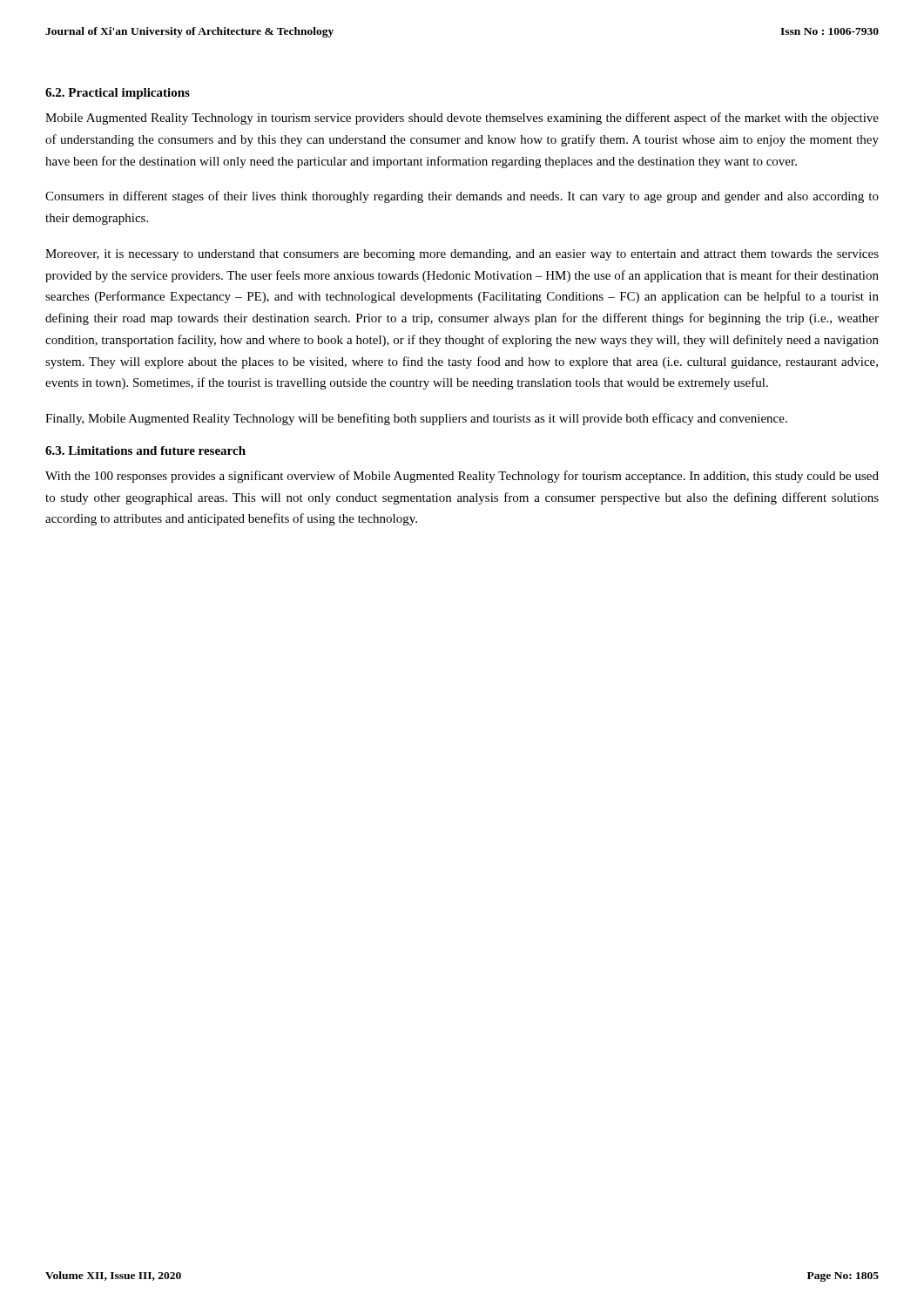Find the region starting "Moreover, it is necessary to understand that"
Screen dimensions: 1307x924
click(462, 318)
